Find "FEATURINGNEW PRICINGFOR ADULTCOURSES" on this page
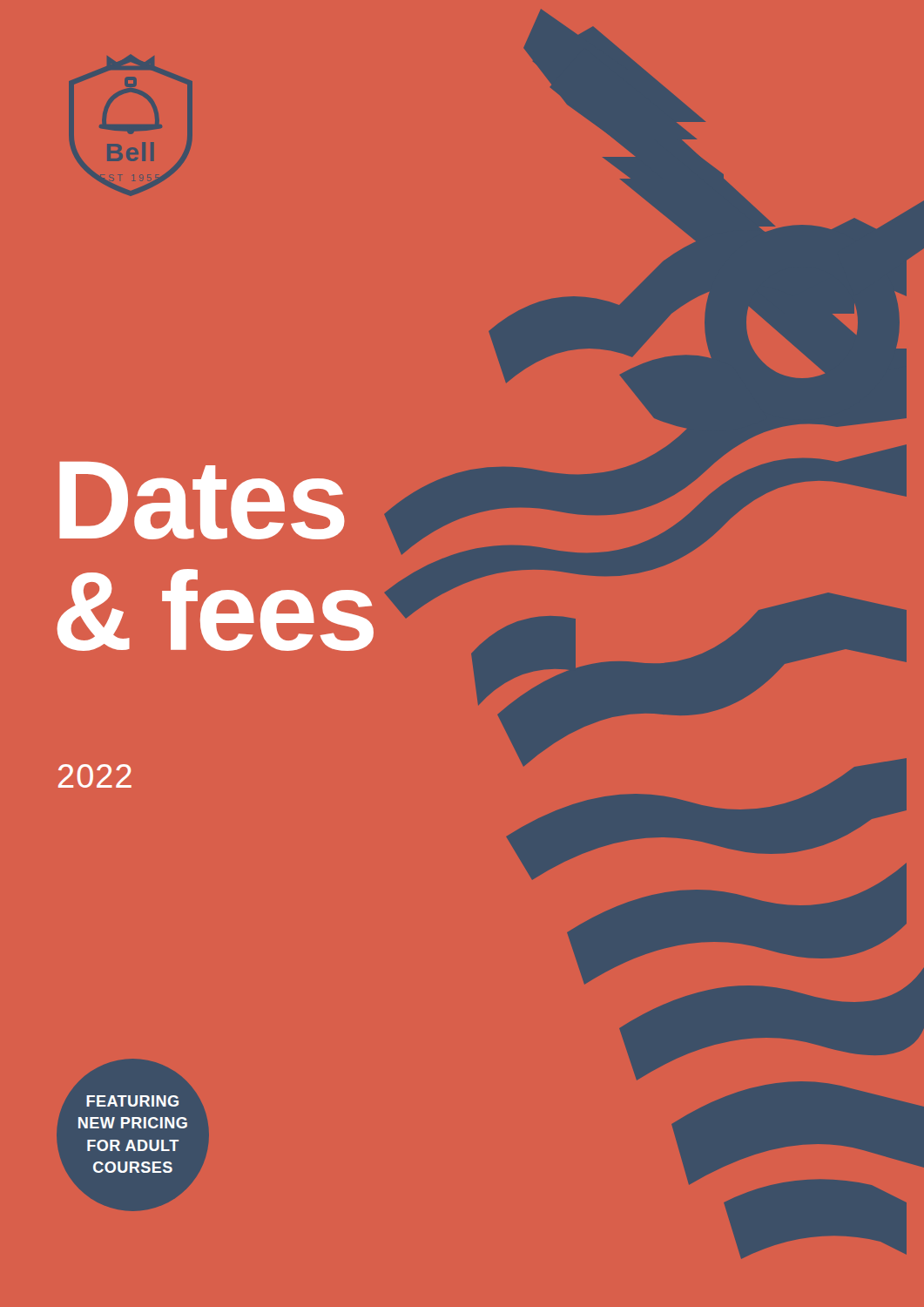924x1307 pixels. [133, 1135]
